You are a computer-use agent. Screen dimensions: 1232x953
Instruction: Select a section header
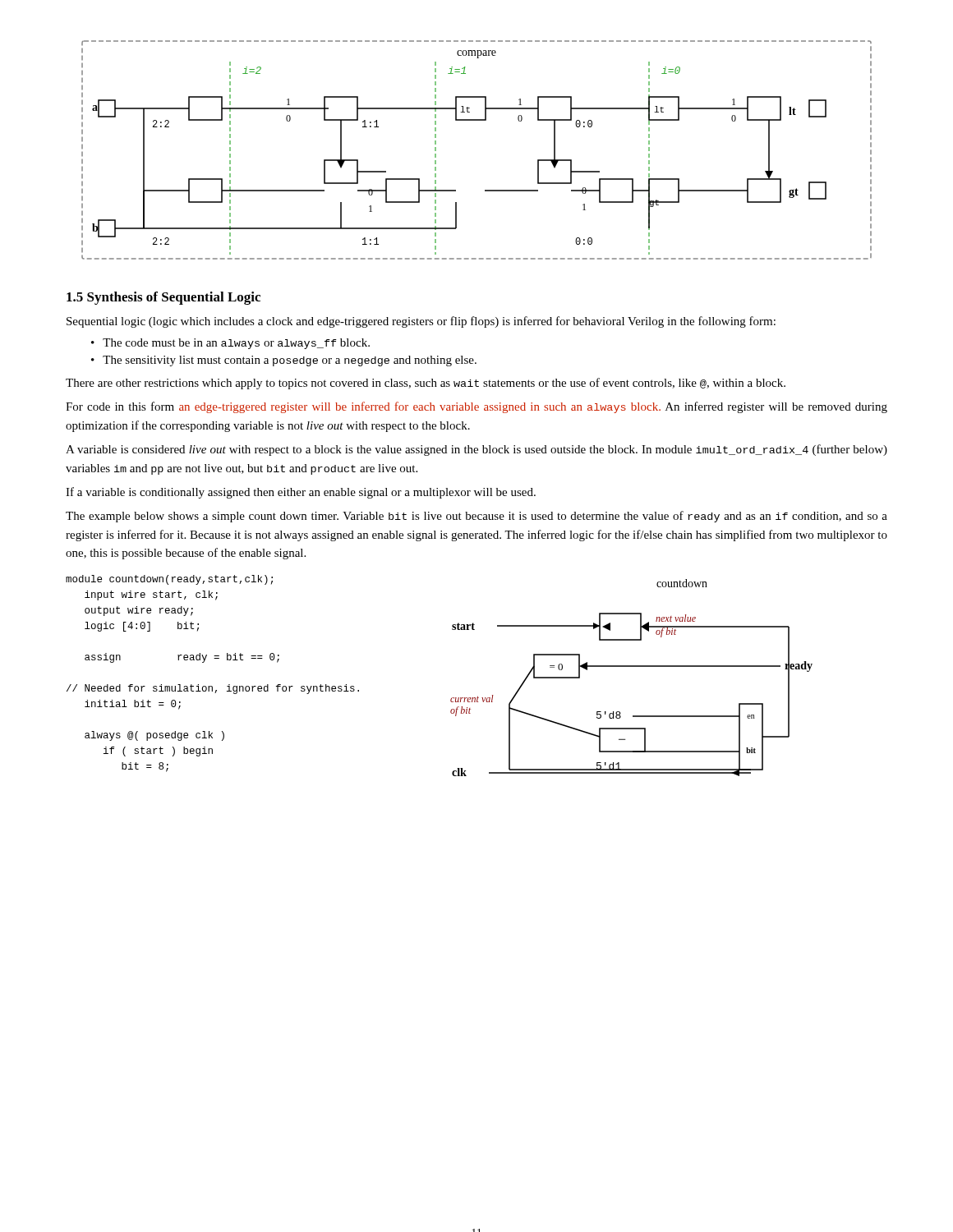pyautogui.click(x=163, y=297)
